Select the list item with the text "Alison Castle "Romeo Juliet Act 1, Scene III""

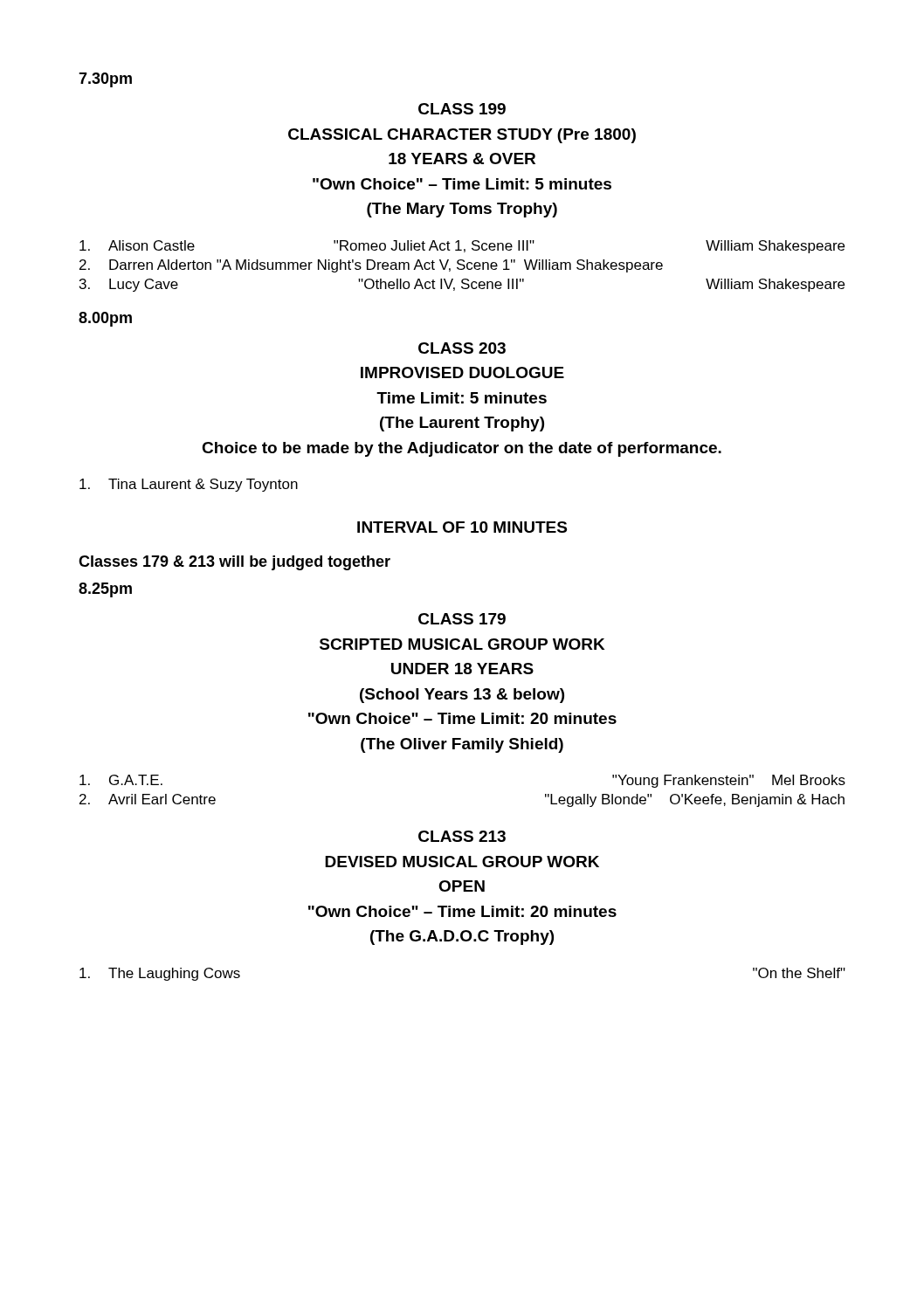tap(462, 246)
